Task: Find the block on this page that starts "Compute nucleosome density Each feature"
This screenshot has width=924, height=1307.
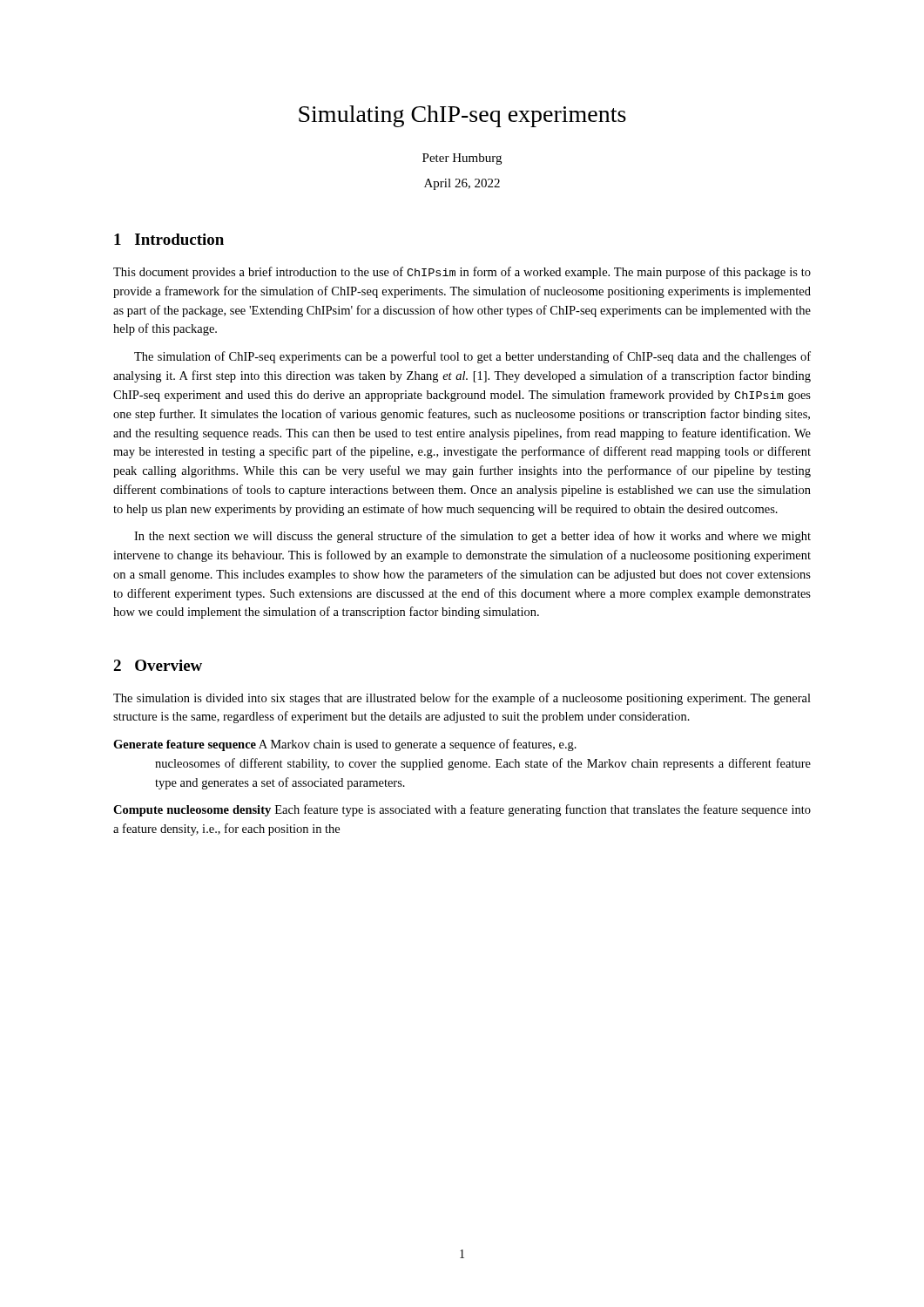Action: [462, 819]
